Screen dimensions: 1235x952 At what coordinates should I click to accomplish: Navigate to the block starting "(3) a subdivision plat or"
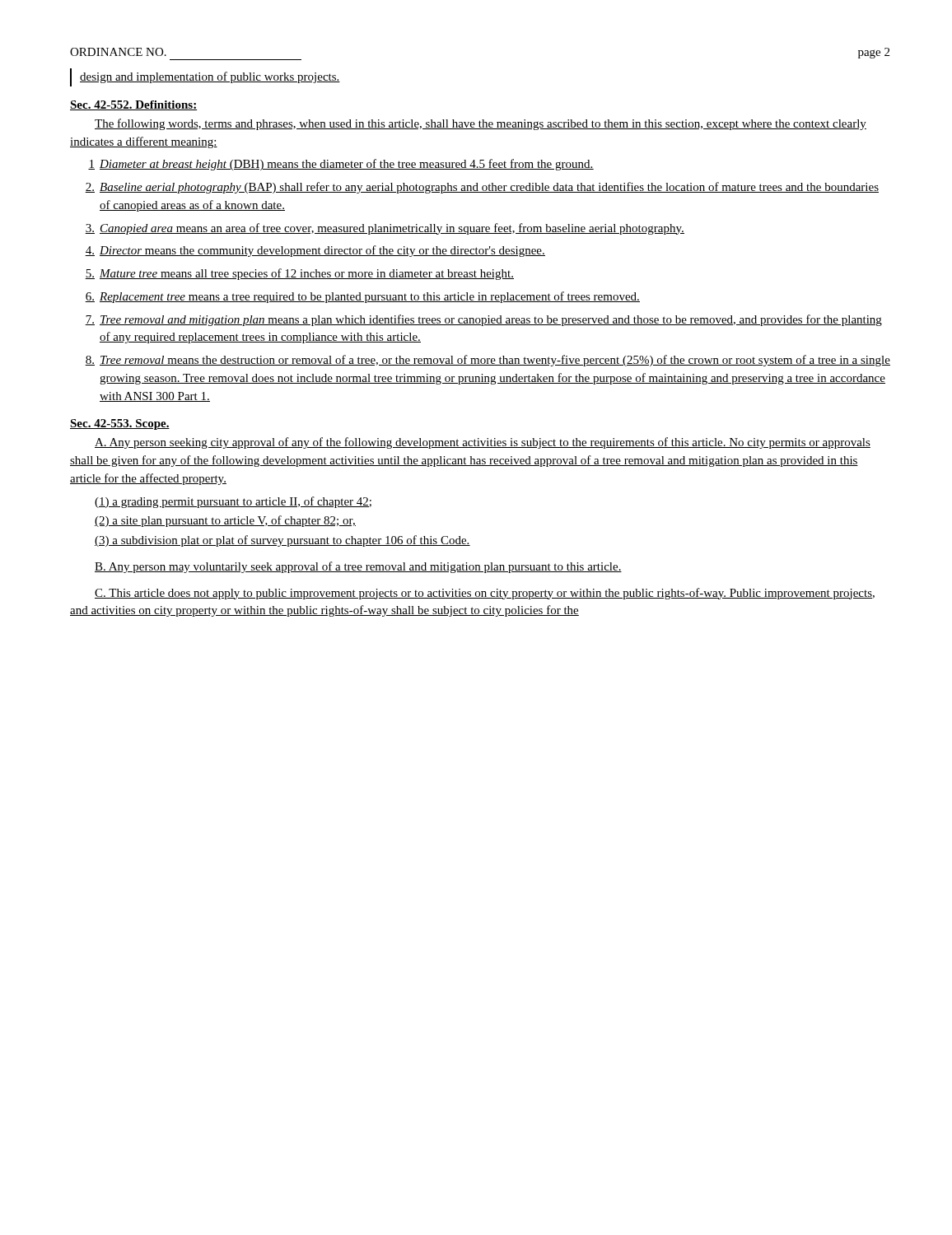282,540
